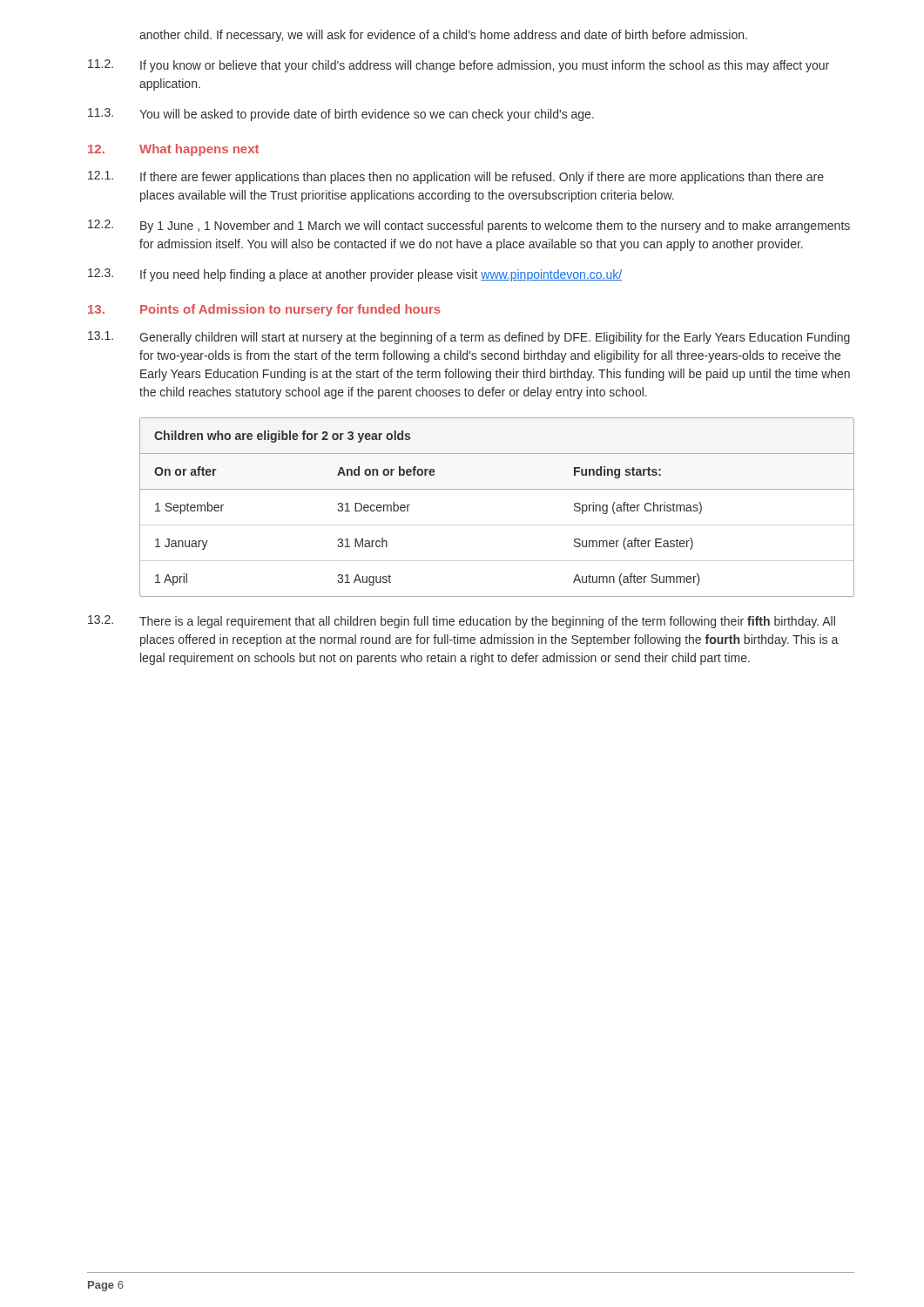This screenshot has height=1307, width=924.
Task: Select the list item that says "13.1. Generally children will"
Action: [x=471, y=365]
